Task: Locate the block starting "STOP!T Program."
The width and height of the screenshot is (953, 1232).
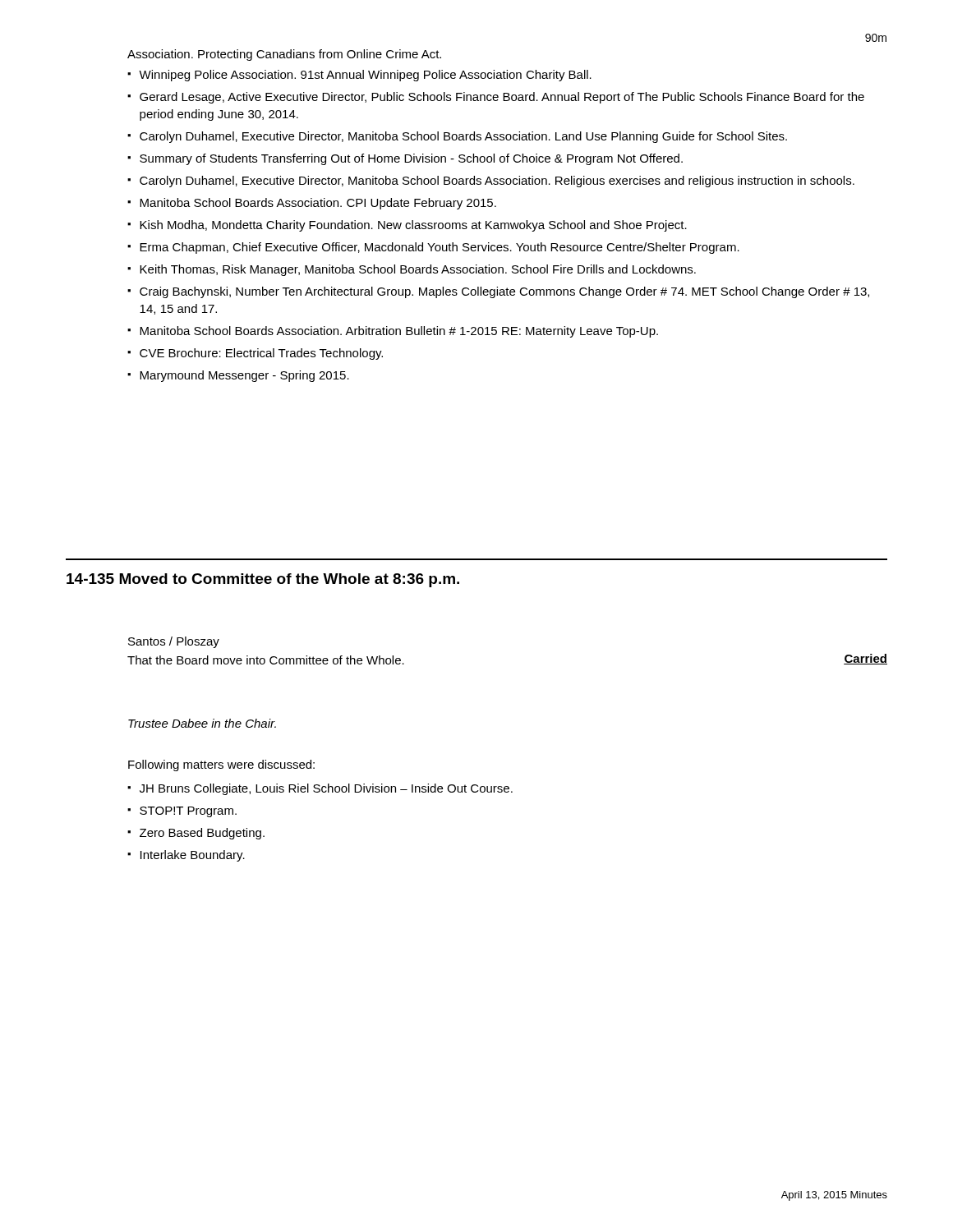Action: point(188,810)
